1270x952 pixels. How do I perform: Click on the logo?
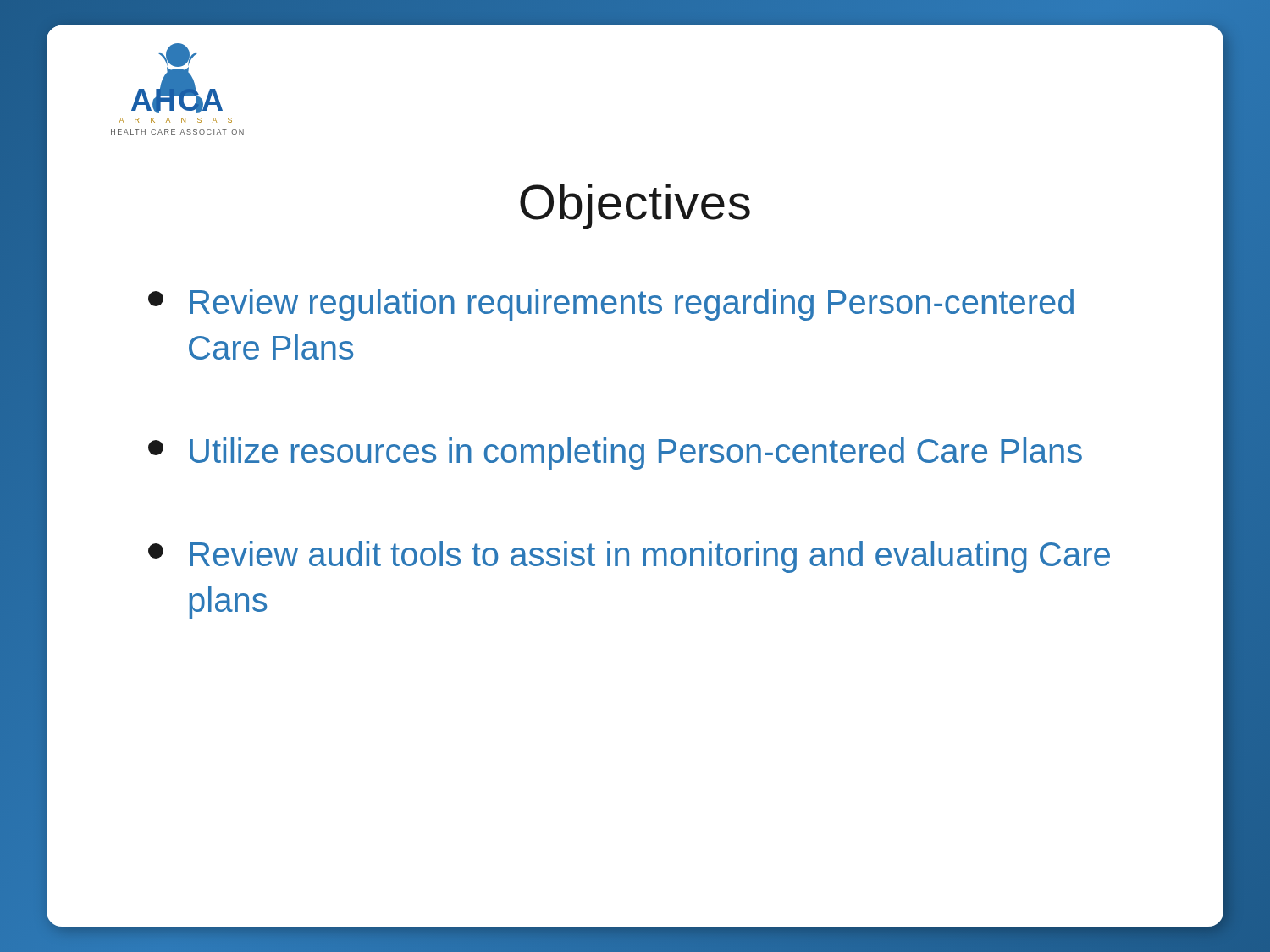(x=178, y=91)
